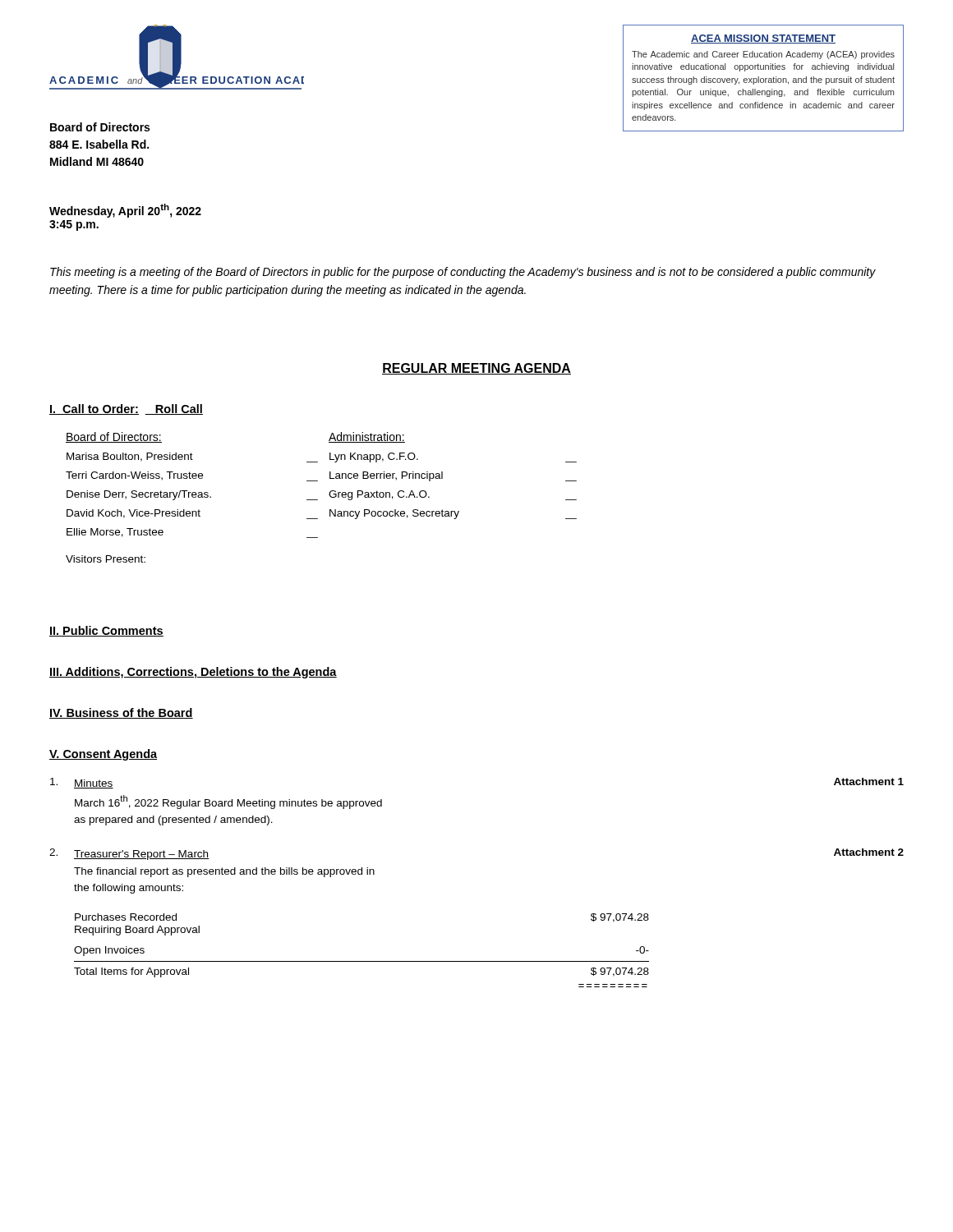Where is the passage that starts "ACEA MISSION STATEMENT The"?

[x=763, y=78]
